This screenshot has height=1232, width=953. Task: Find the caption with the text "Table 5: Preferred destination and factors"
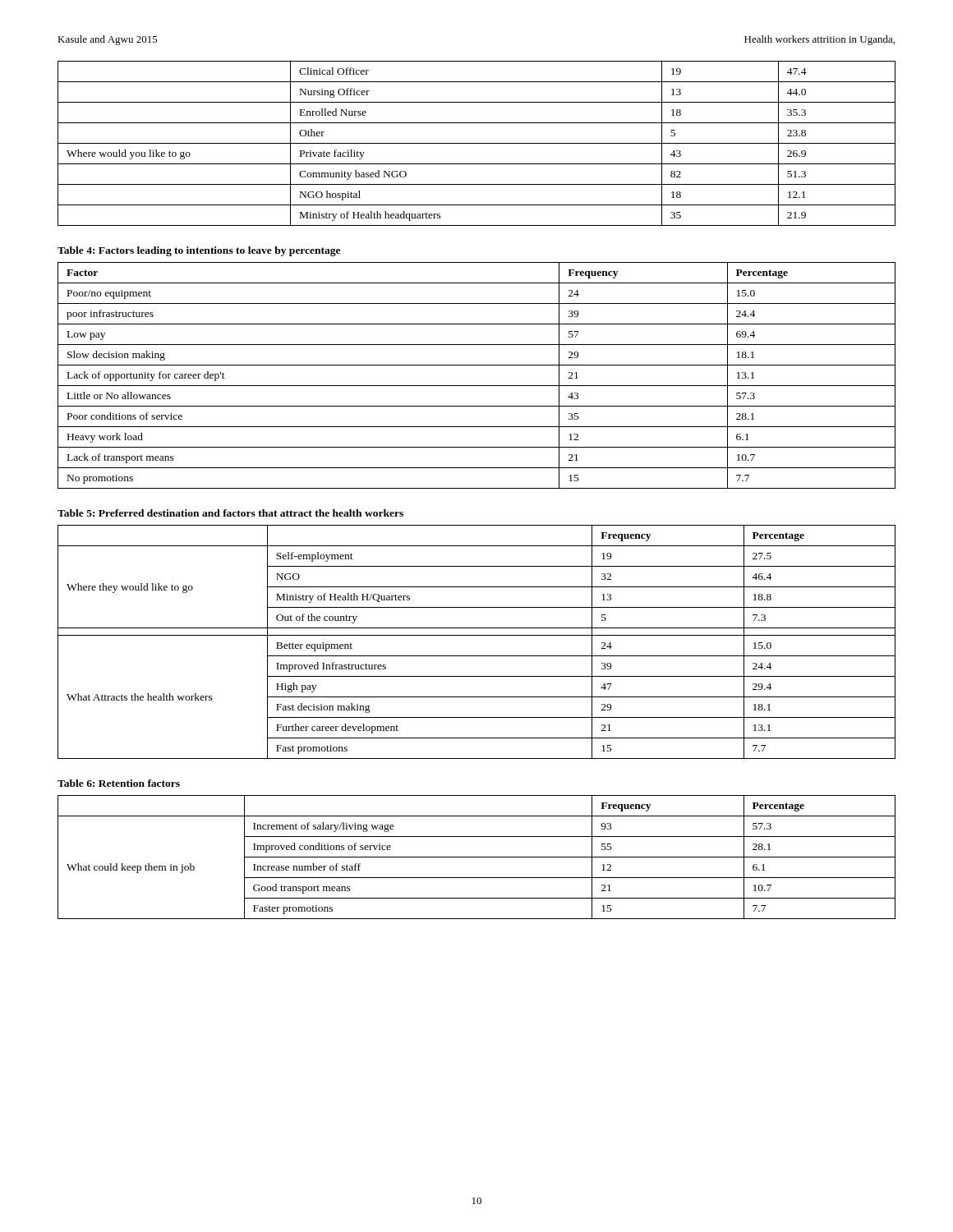click(x=231, y=513)
